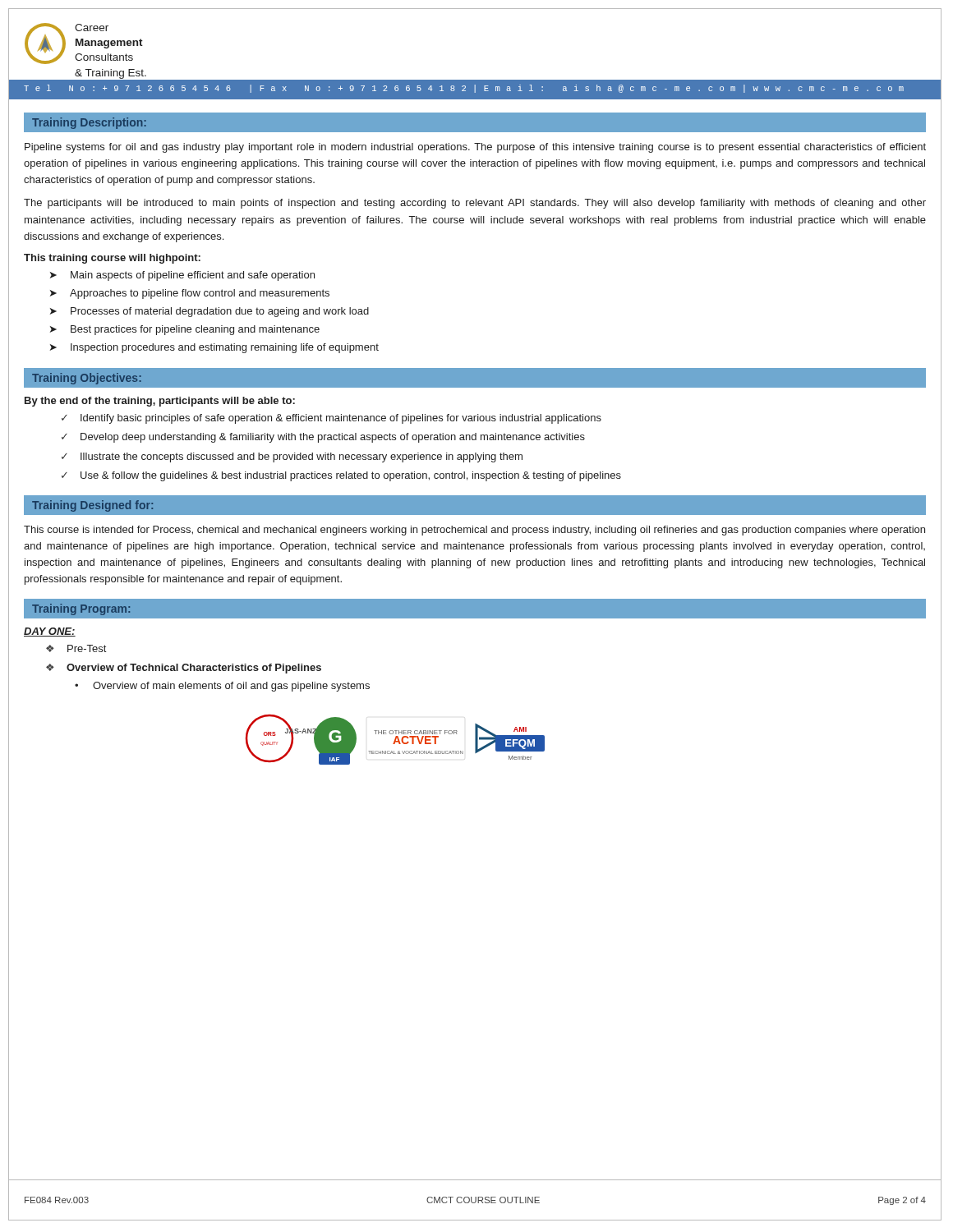Point to the block beginning "➤ Processes of material"

[209, 311]
